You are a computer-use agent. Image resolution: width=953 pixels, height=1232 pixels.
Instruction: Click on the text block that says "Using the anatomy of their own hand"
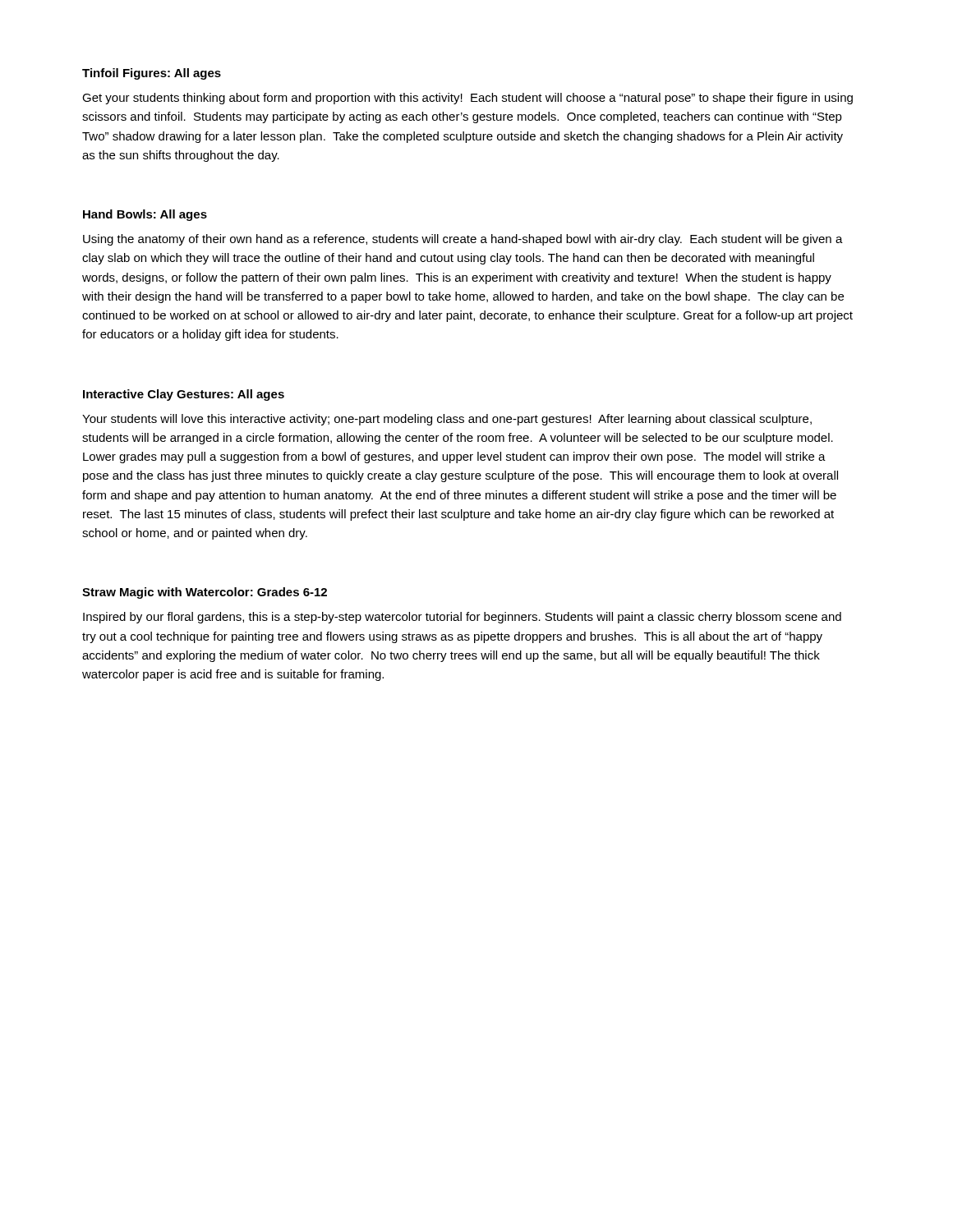tap(467, 286)
